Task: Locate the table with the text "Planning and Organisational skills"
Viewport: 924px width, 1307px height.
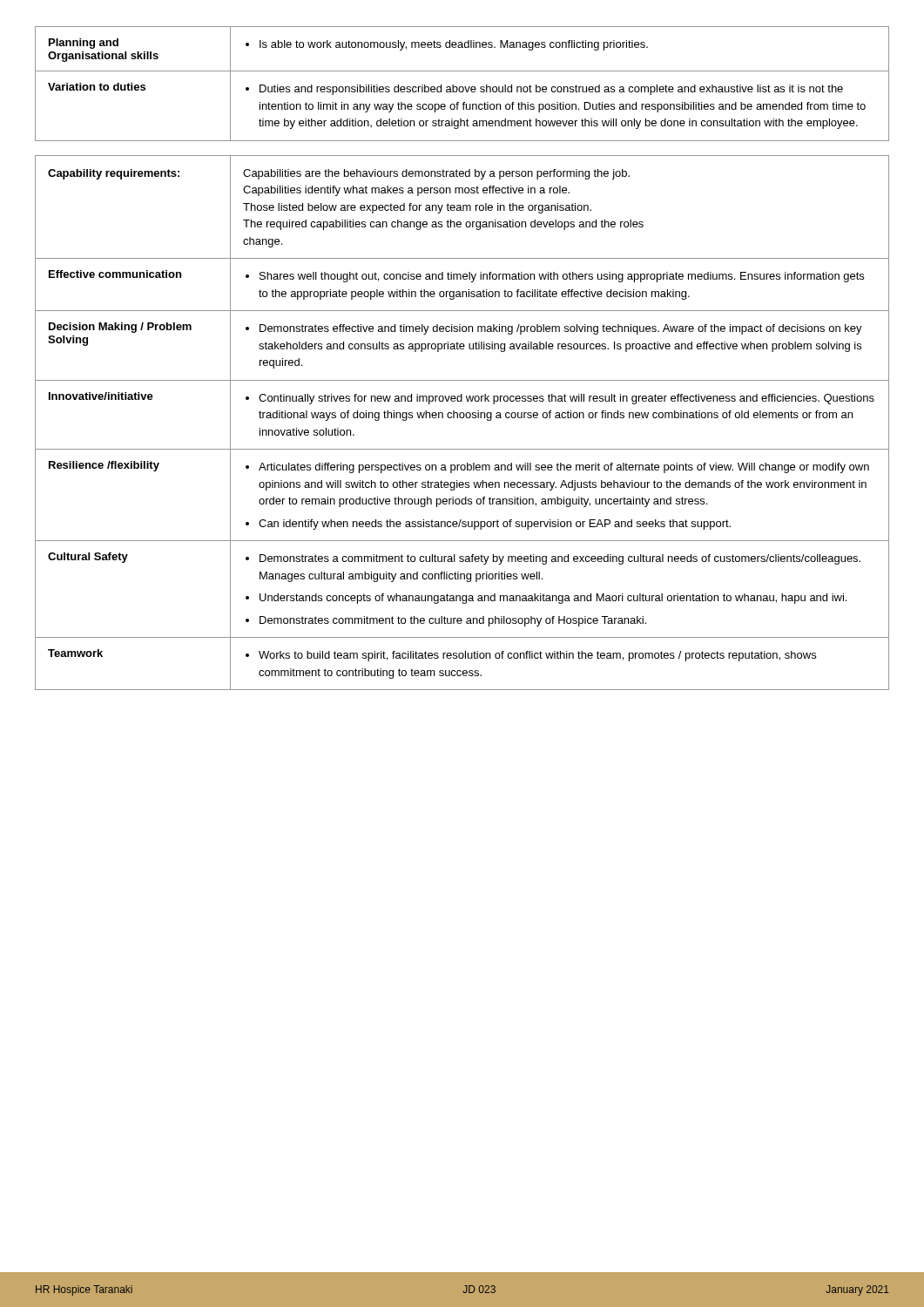Action: [462, 83]
